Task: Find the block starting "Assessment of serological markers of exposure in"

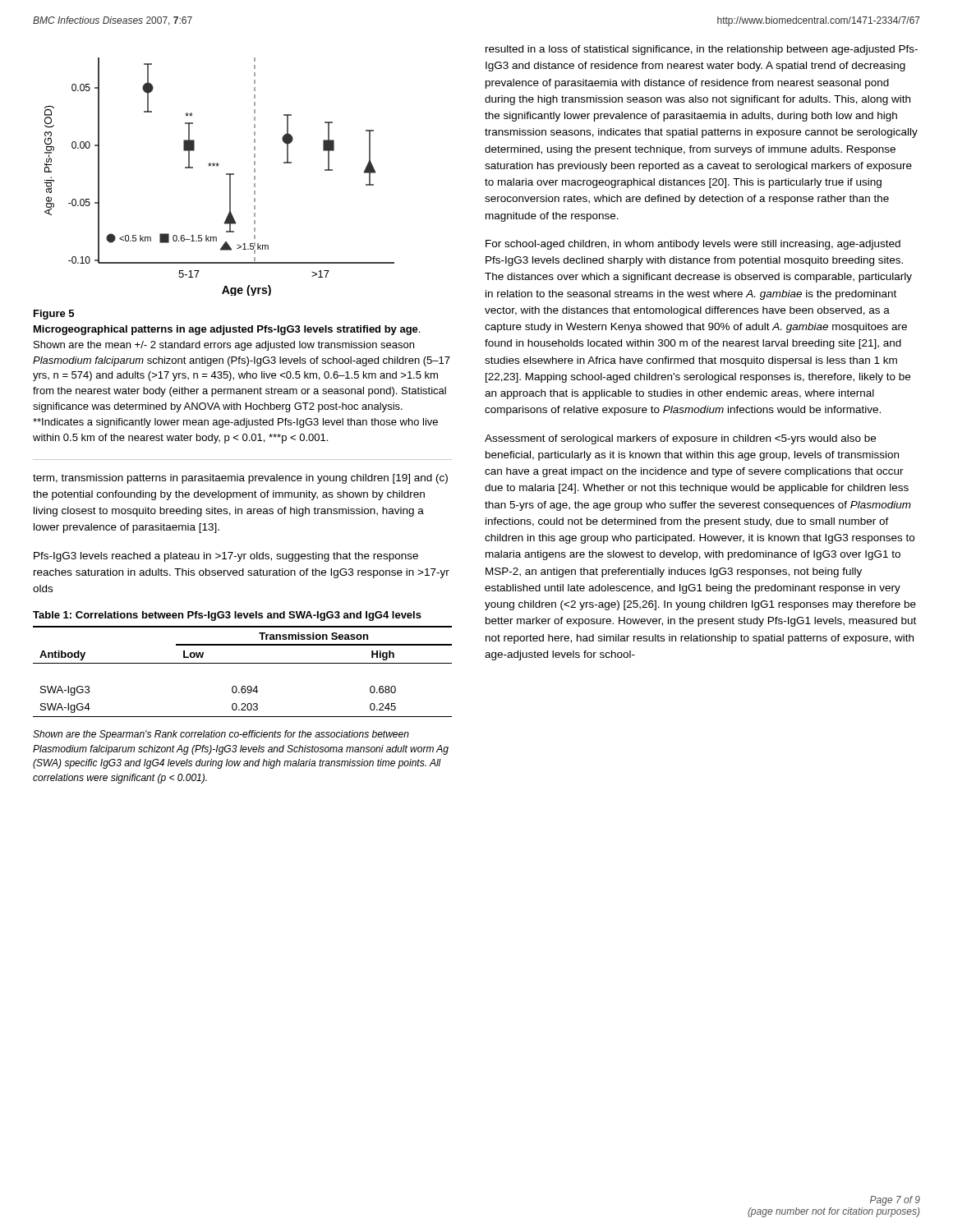Action: coord(700,546)
